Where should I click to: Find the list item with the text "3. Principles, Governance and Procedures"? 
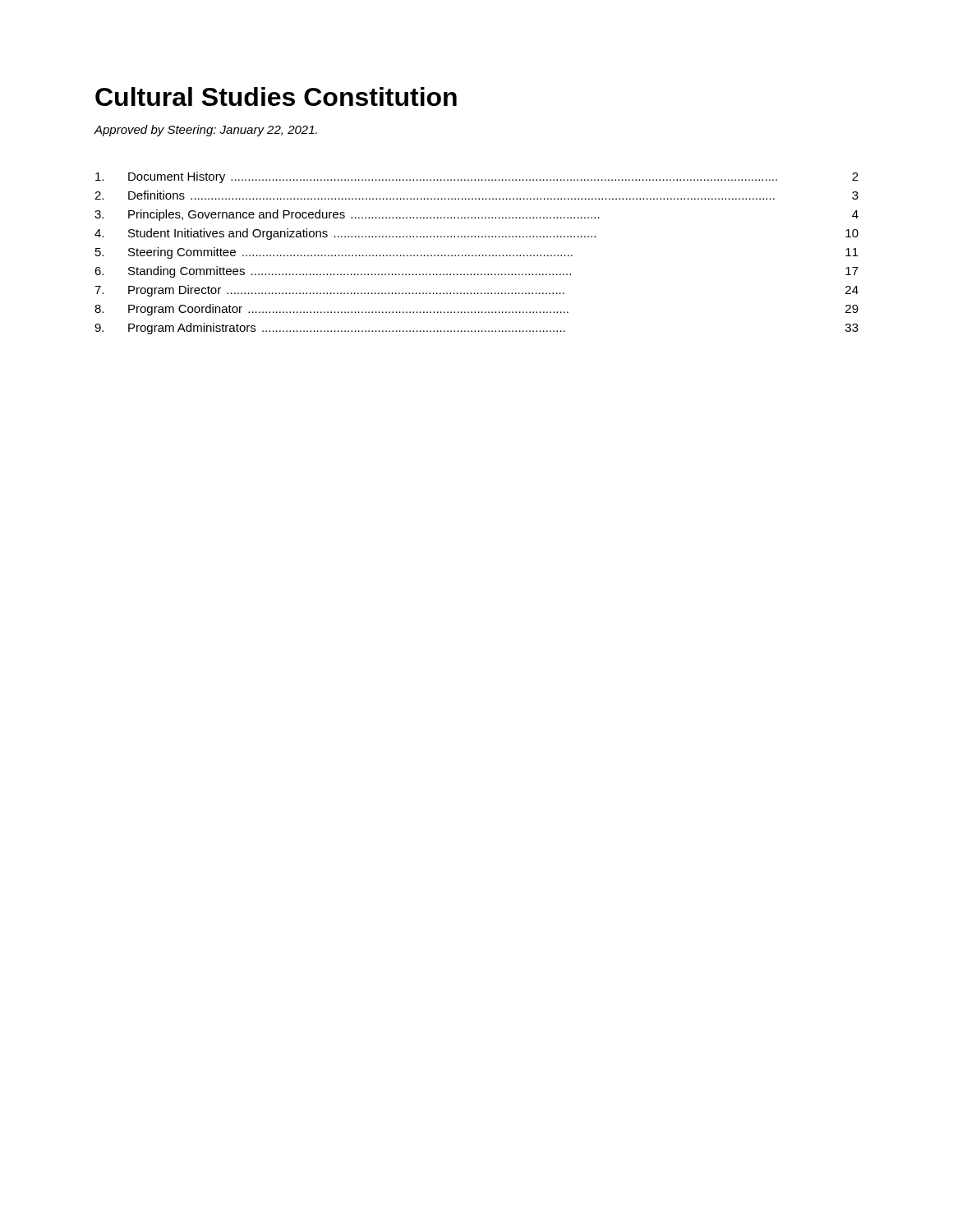pos(476,214)
